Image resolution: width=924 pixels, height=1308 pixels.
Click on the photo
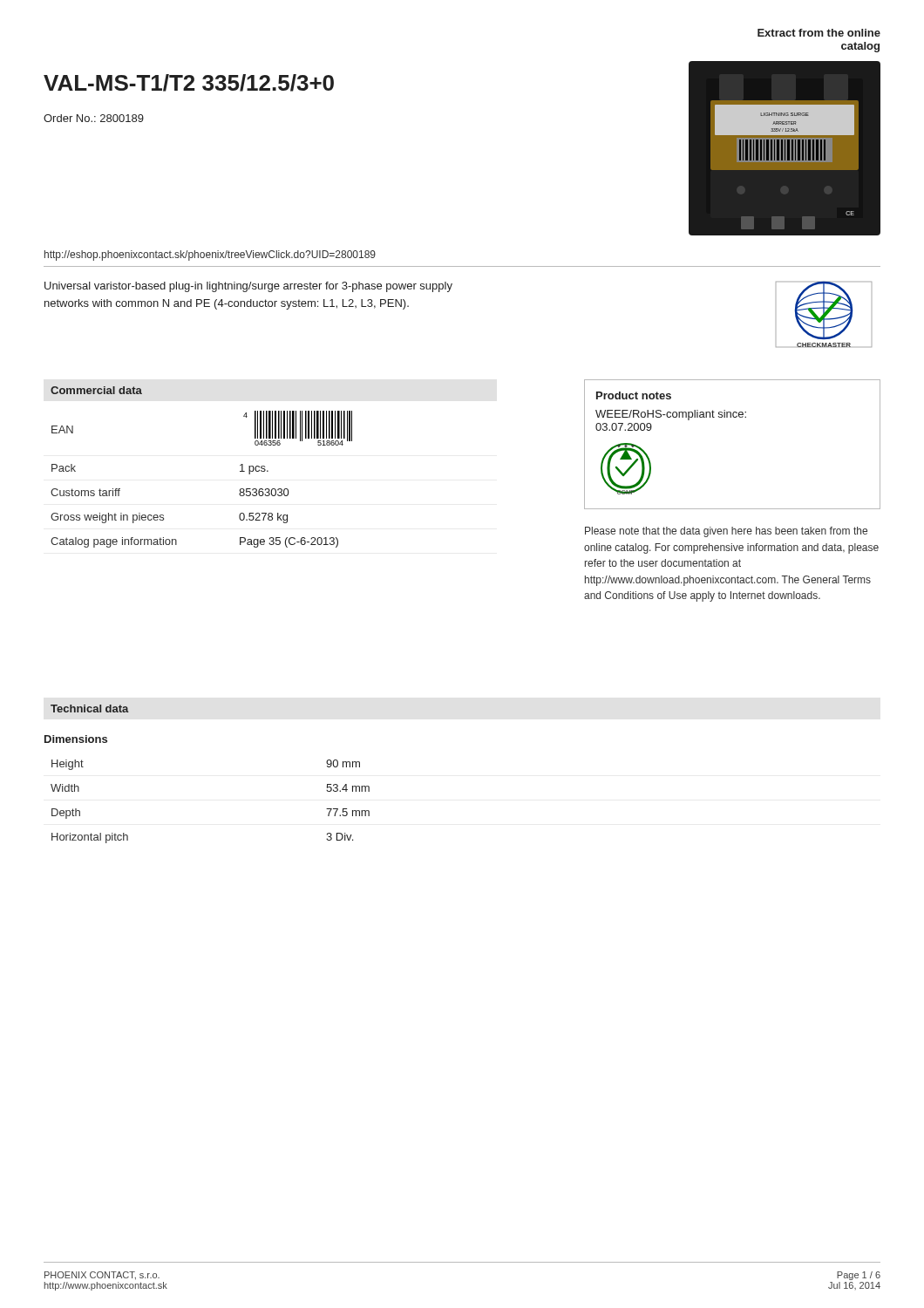785,148
